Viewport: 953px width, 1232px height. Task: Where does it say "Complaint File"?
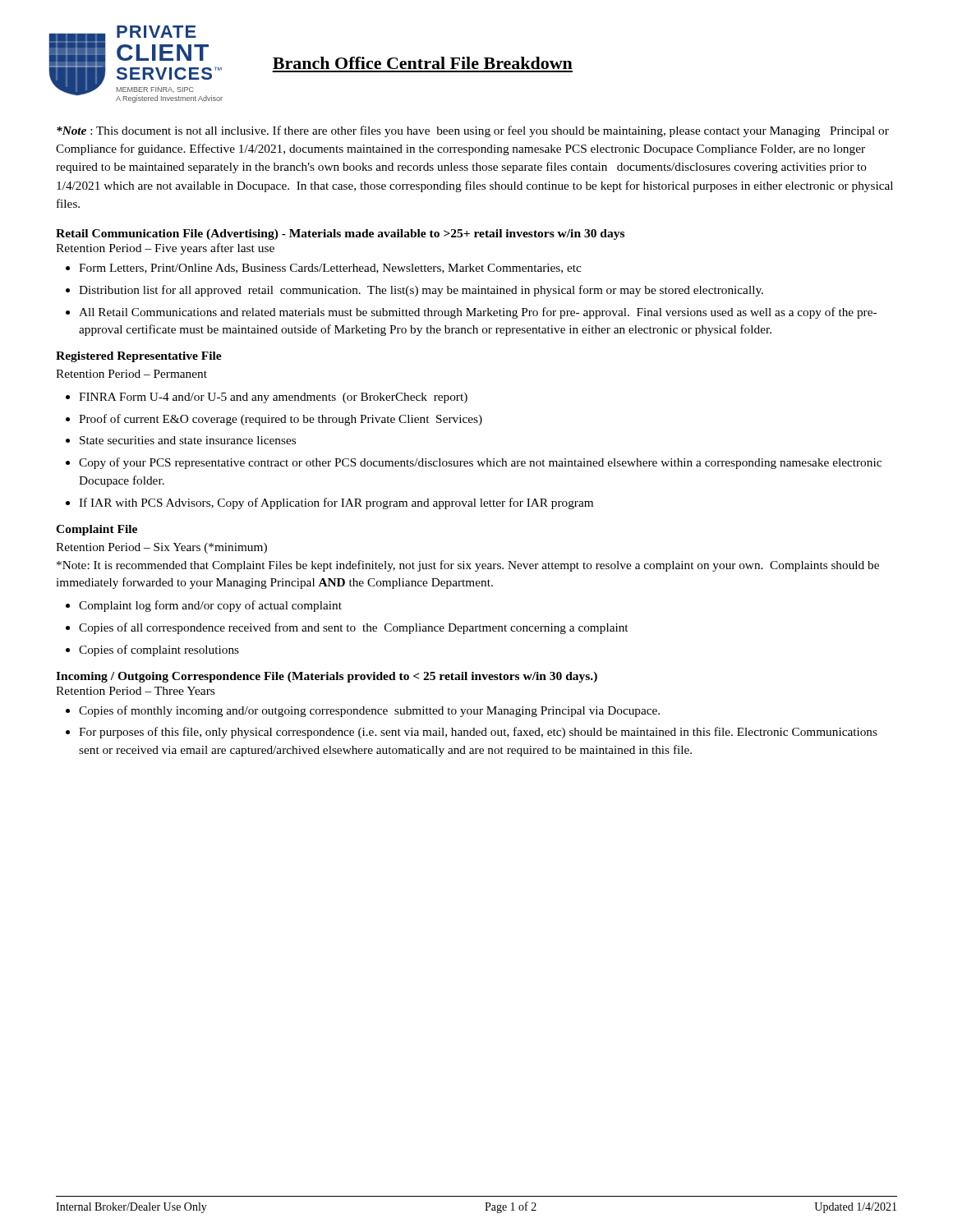pos(97,528)
